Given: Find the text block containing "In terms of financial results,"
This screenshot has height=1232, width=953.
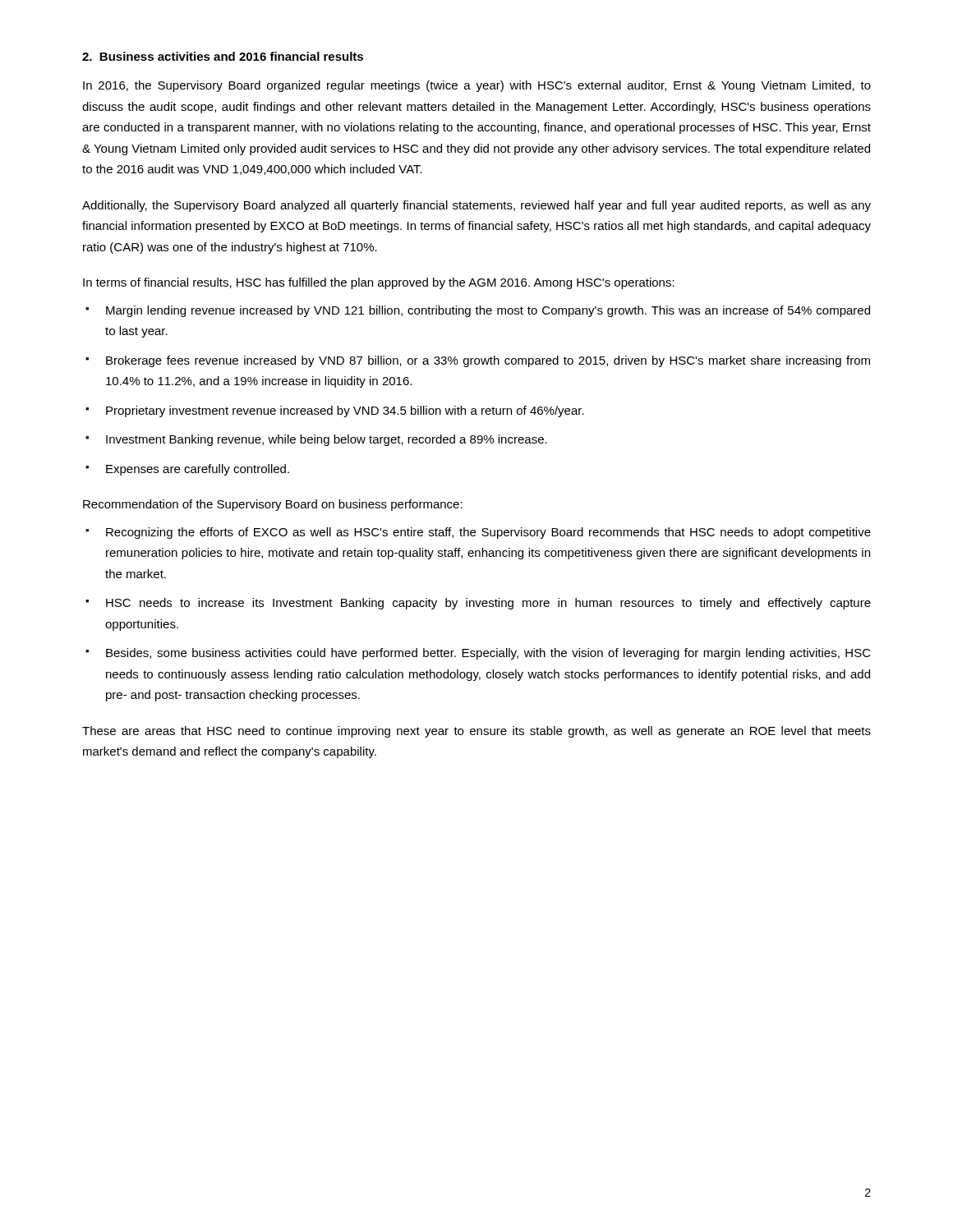Looking at the screenshot, I should pos(379,282).
